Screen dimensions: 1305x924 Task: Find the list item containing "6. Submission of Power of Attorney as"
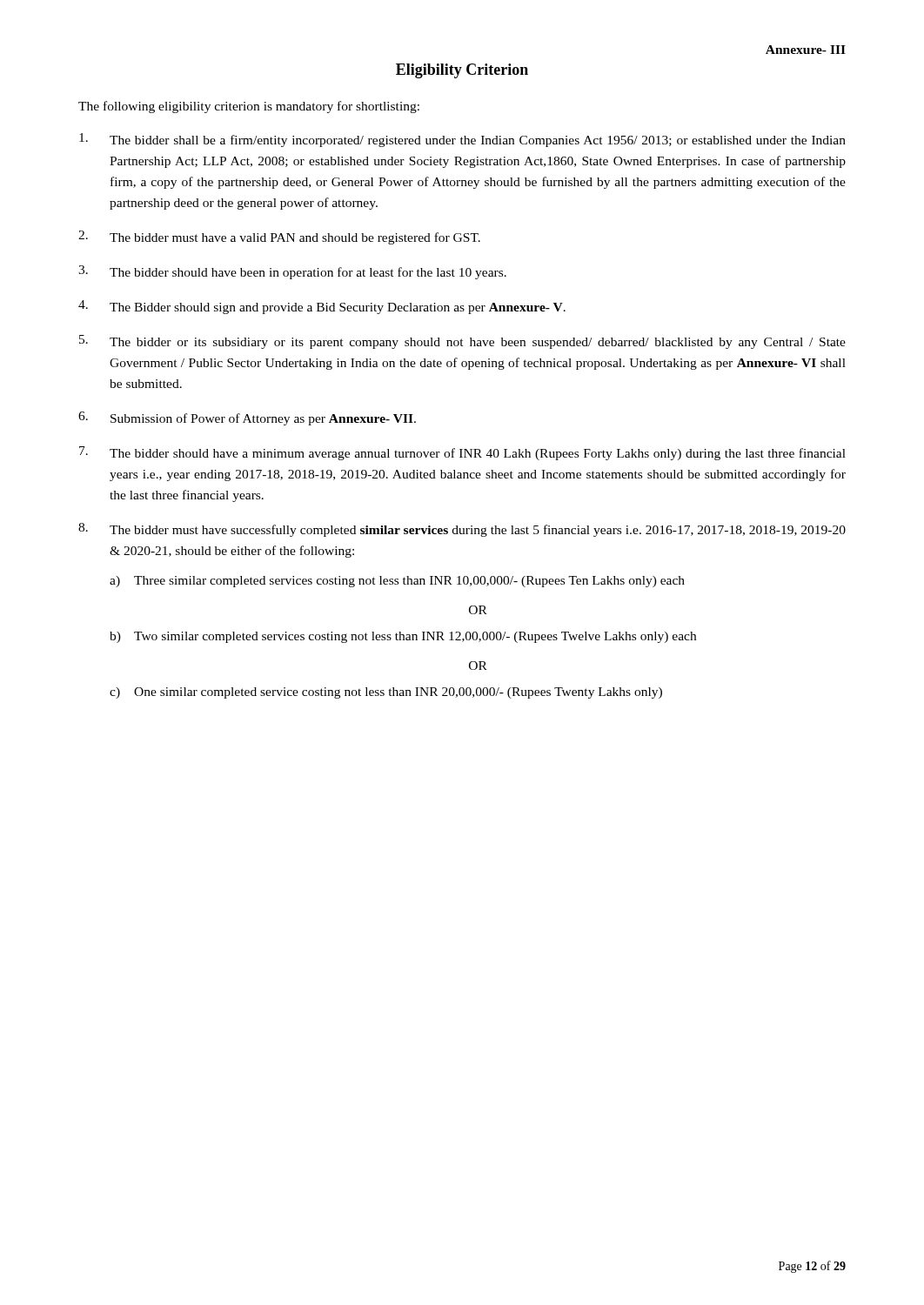247,418
